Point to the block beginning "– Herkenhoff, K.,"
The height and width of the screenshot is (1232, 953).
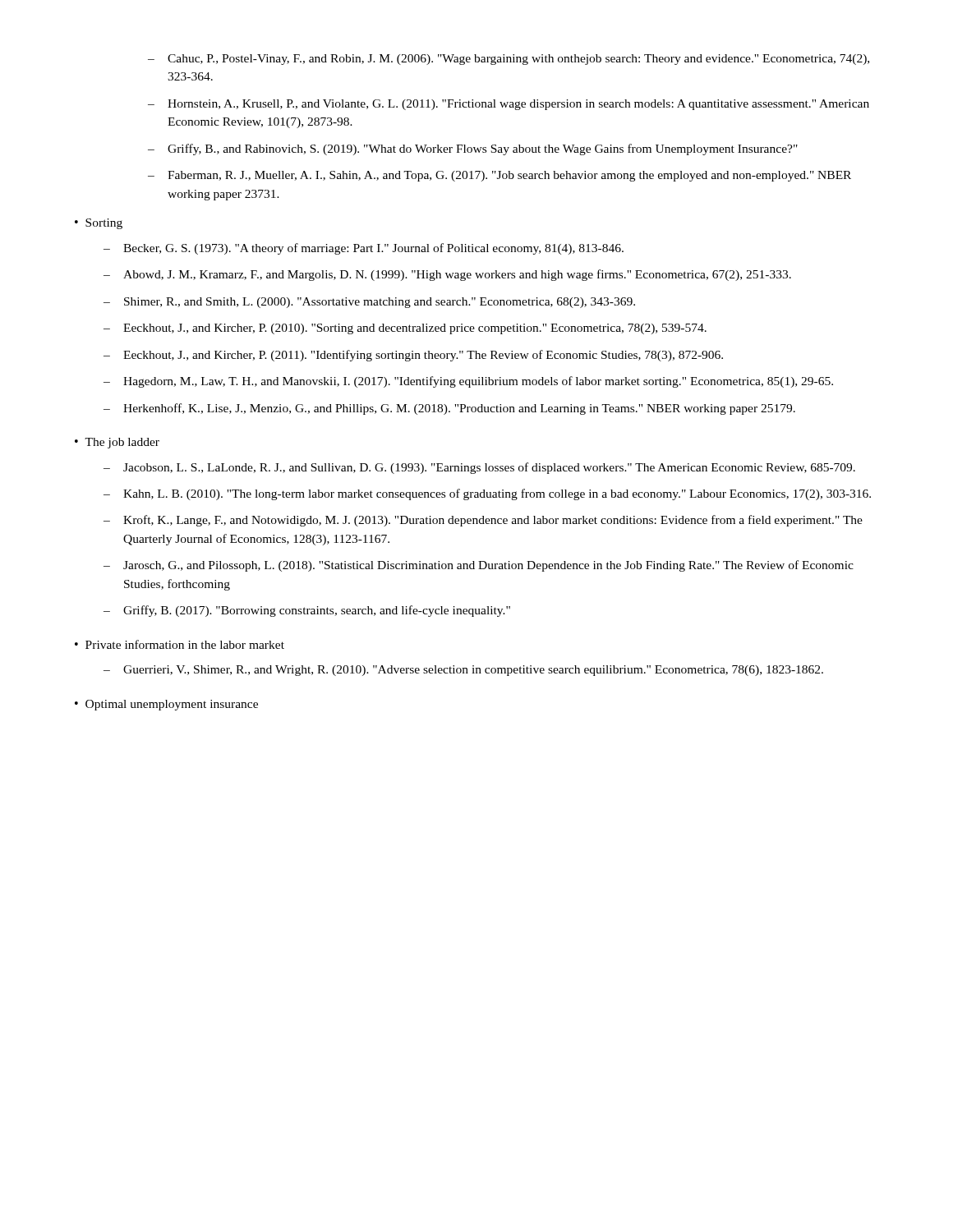[491, 408]
